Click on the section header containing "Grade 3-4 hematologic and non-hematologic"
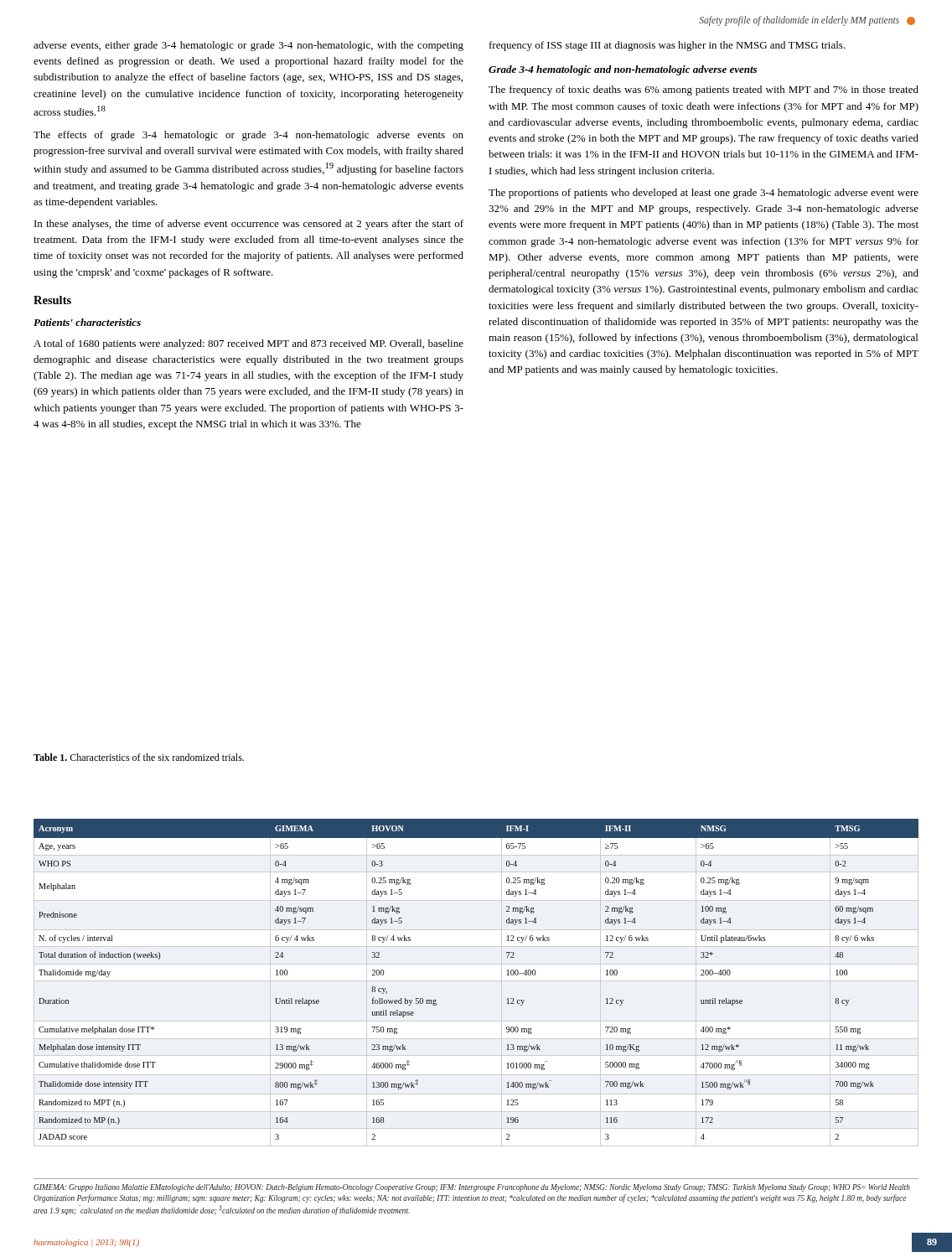The height and width of the screenshot is (1257, 952). pos(623,69)
